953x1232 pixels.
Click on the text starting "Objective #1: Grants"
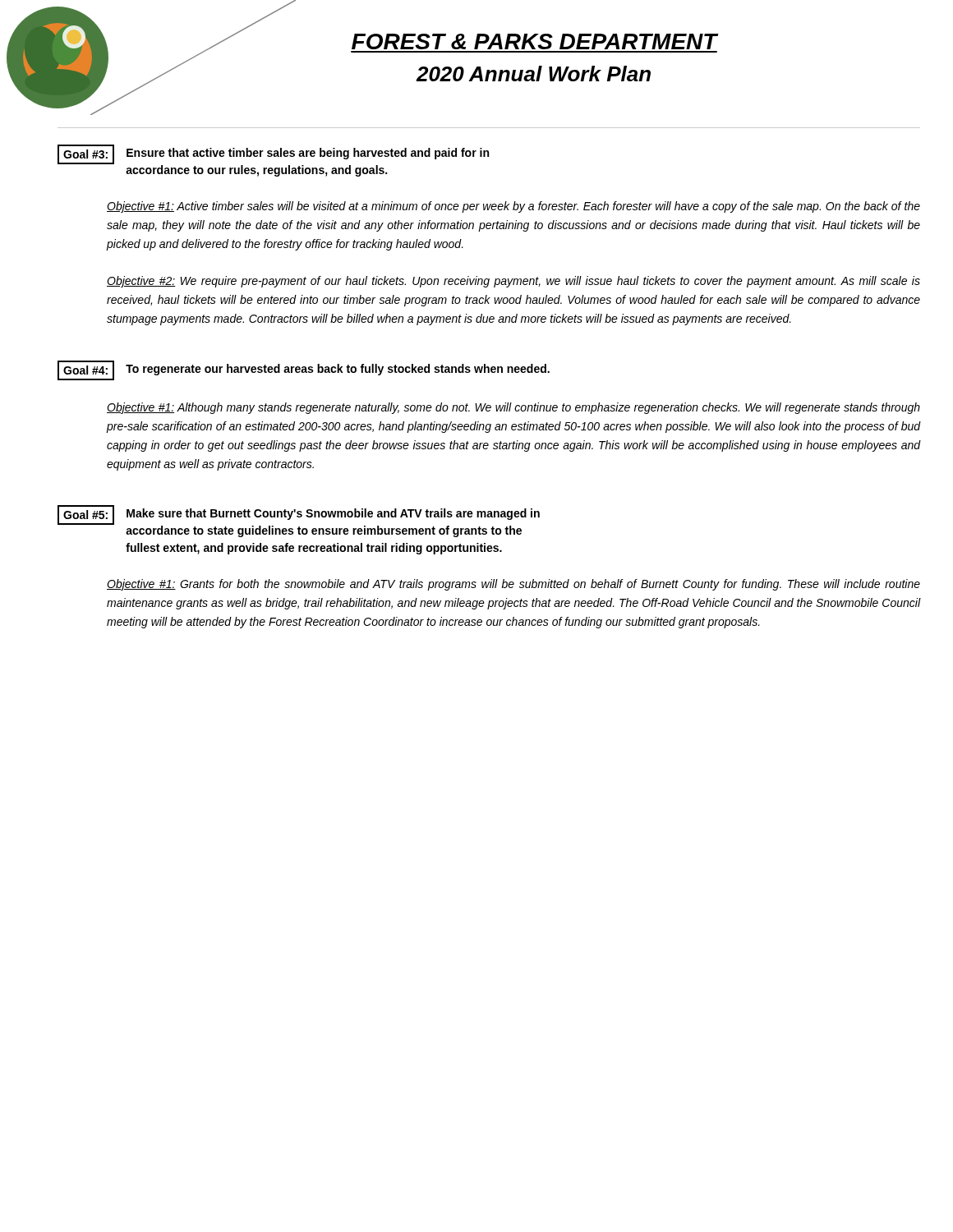(x=513, y=603)
